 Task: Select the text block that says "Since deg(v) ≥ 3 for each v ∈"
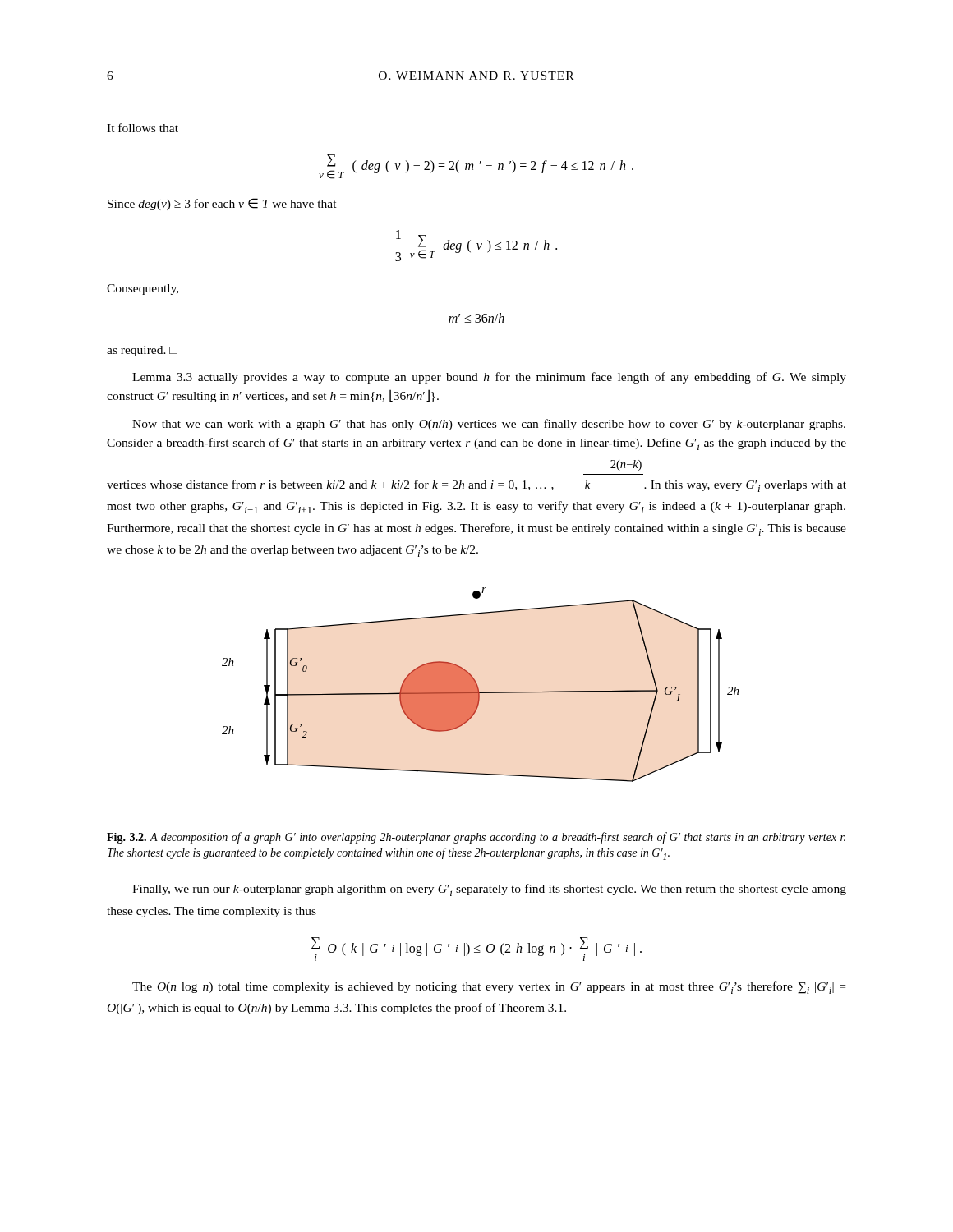(222, 203)
